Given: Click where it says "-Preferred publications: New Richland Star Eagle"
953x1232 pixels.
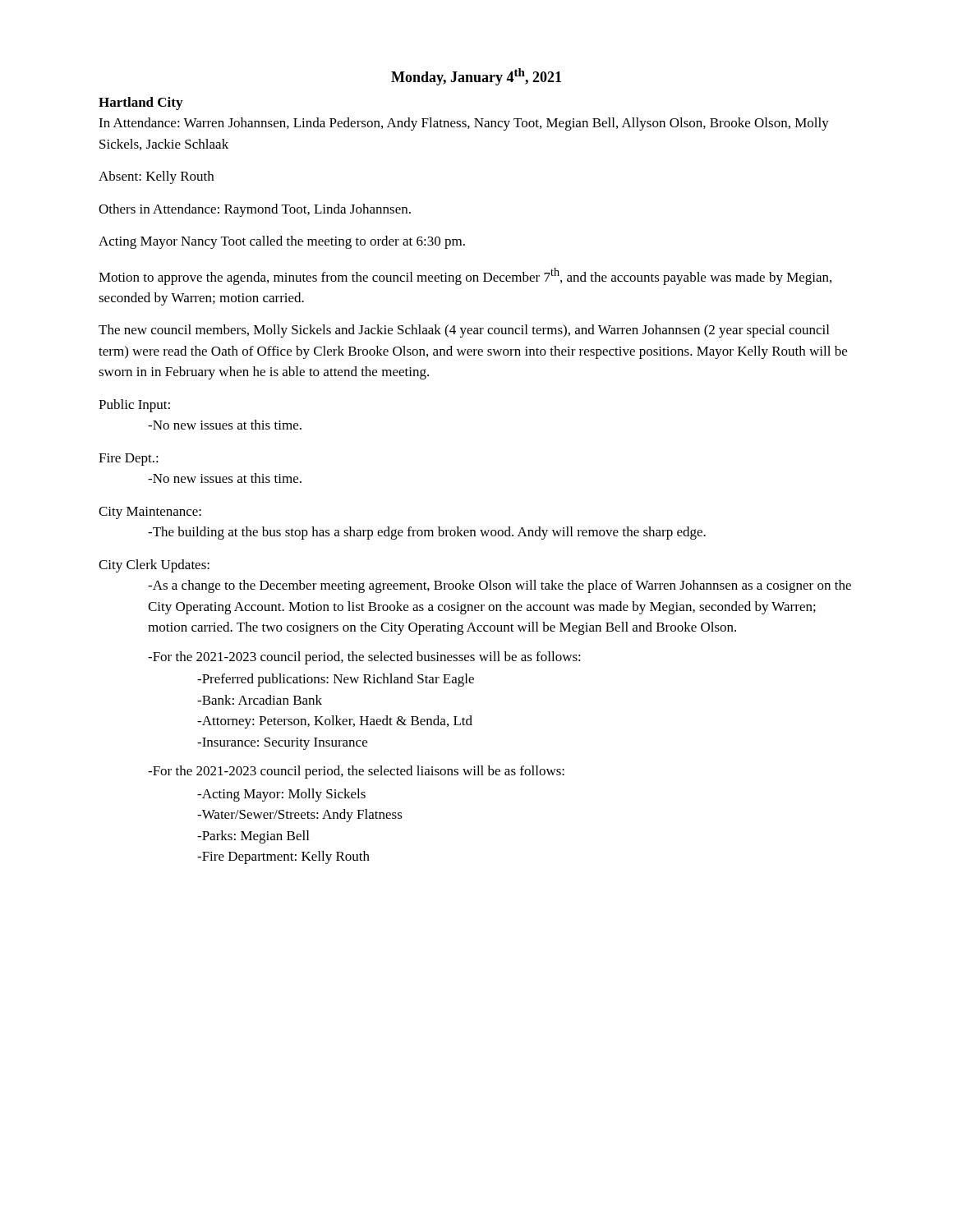Looking at the screenshot, I should [x=336, y=679].
